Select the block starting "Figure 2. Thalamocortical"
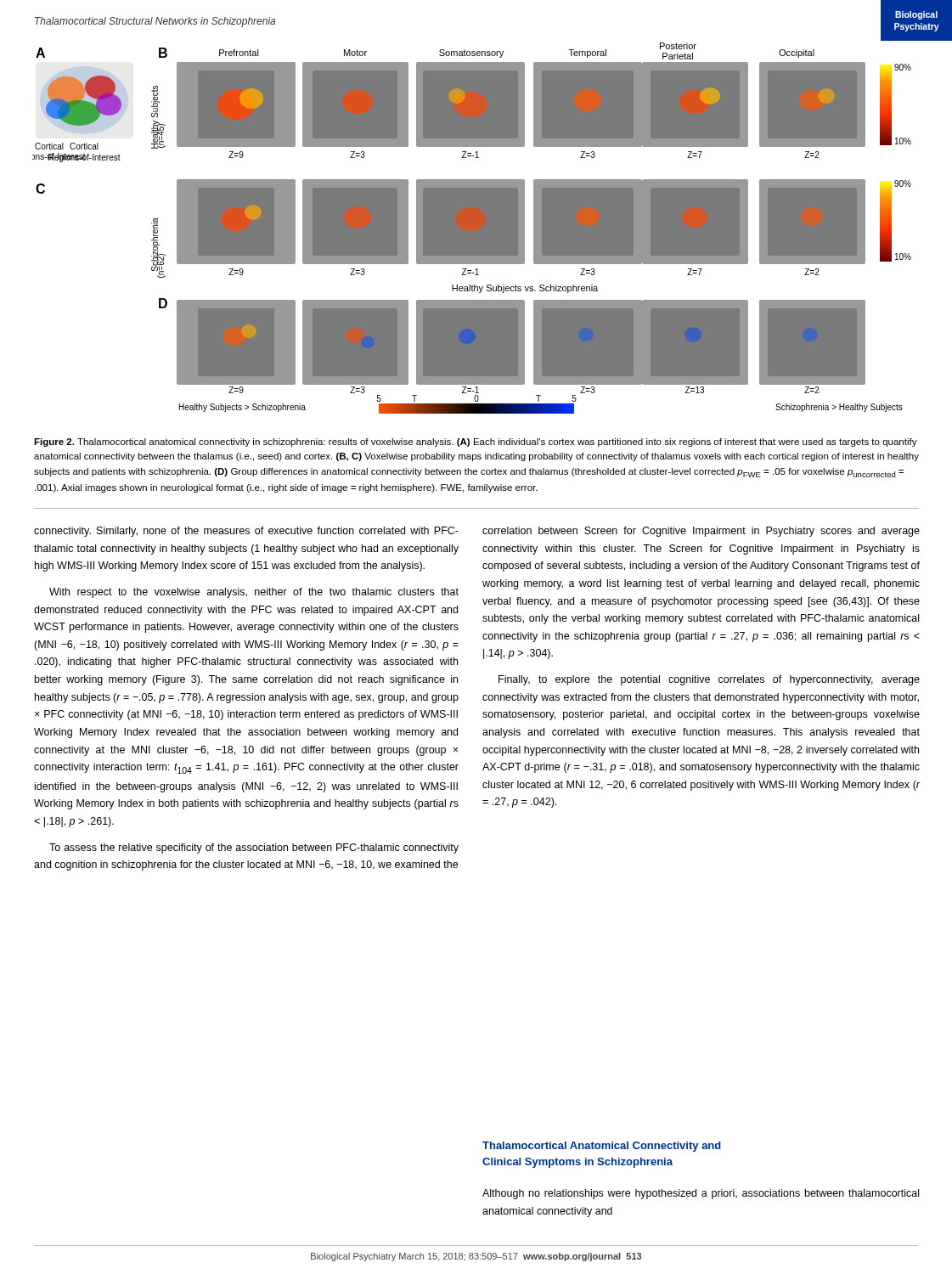Image resolution: width=952 pixels, height=1274 pixels. tap(476, 465)
